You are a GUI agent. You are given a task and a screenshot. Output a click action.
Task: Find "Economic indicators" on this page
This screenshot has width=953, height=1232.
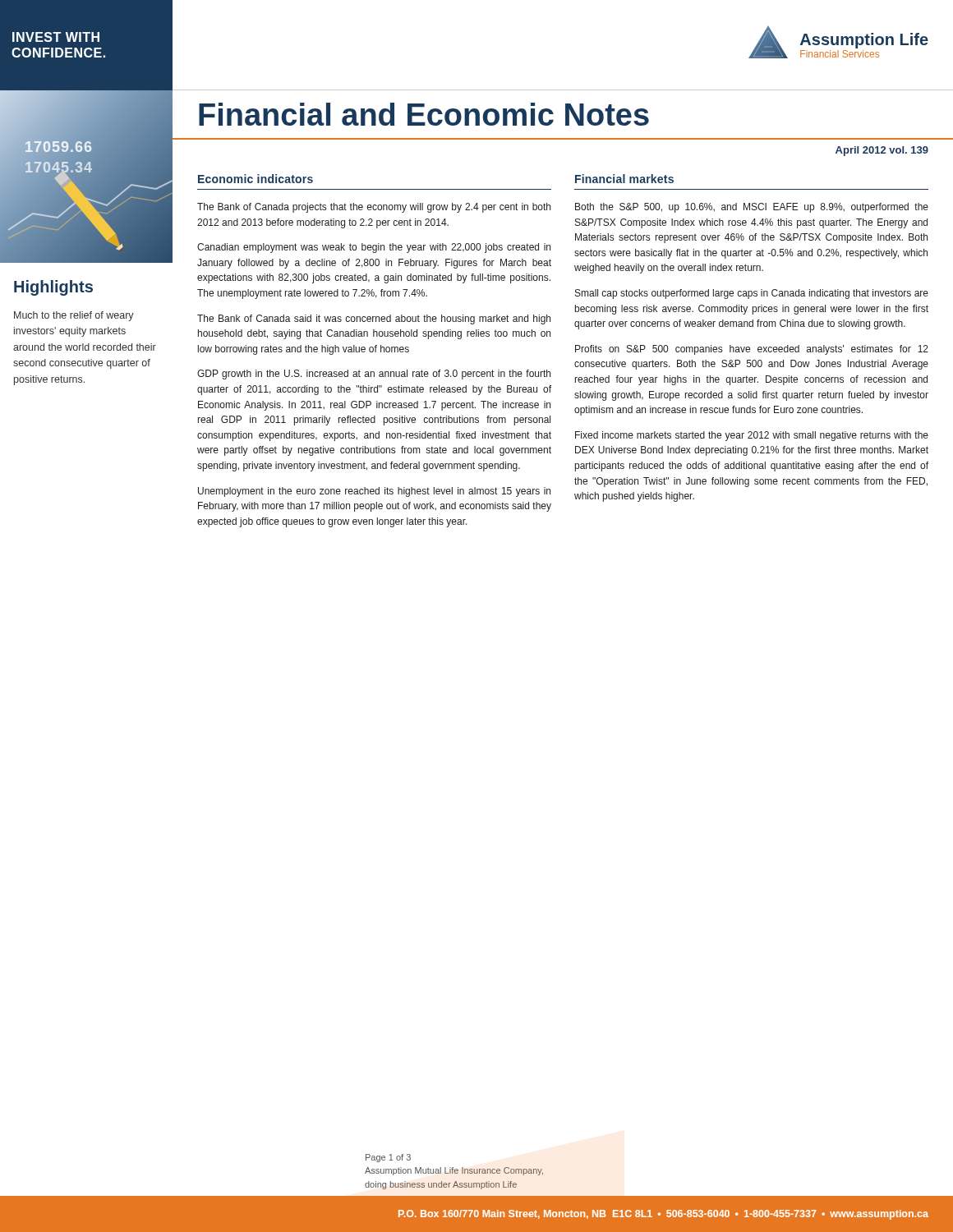pos(255,179)
